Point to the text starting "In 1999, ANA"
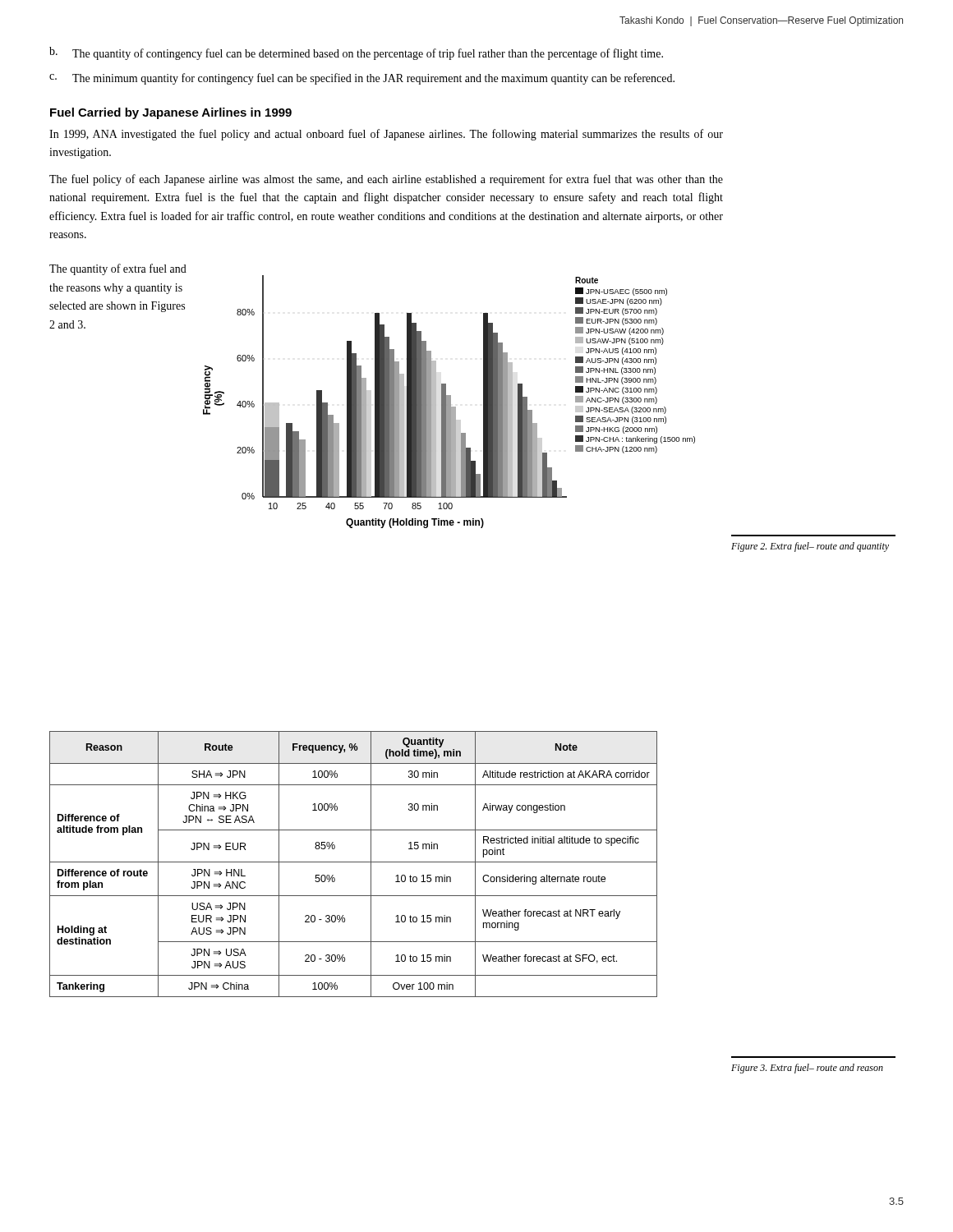953x1232 pixels. coord(386,143)
